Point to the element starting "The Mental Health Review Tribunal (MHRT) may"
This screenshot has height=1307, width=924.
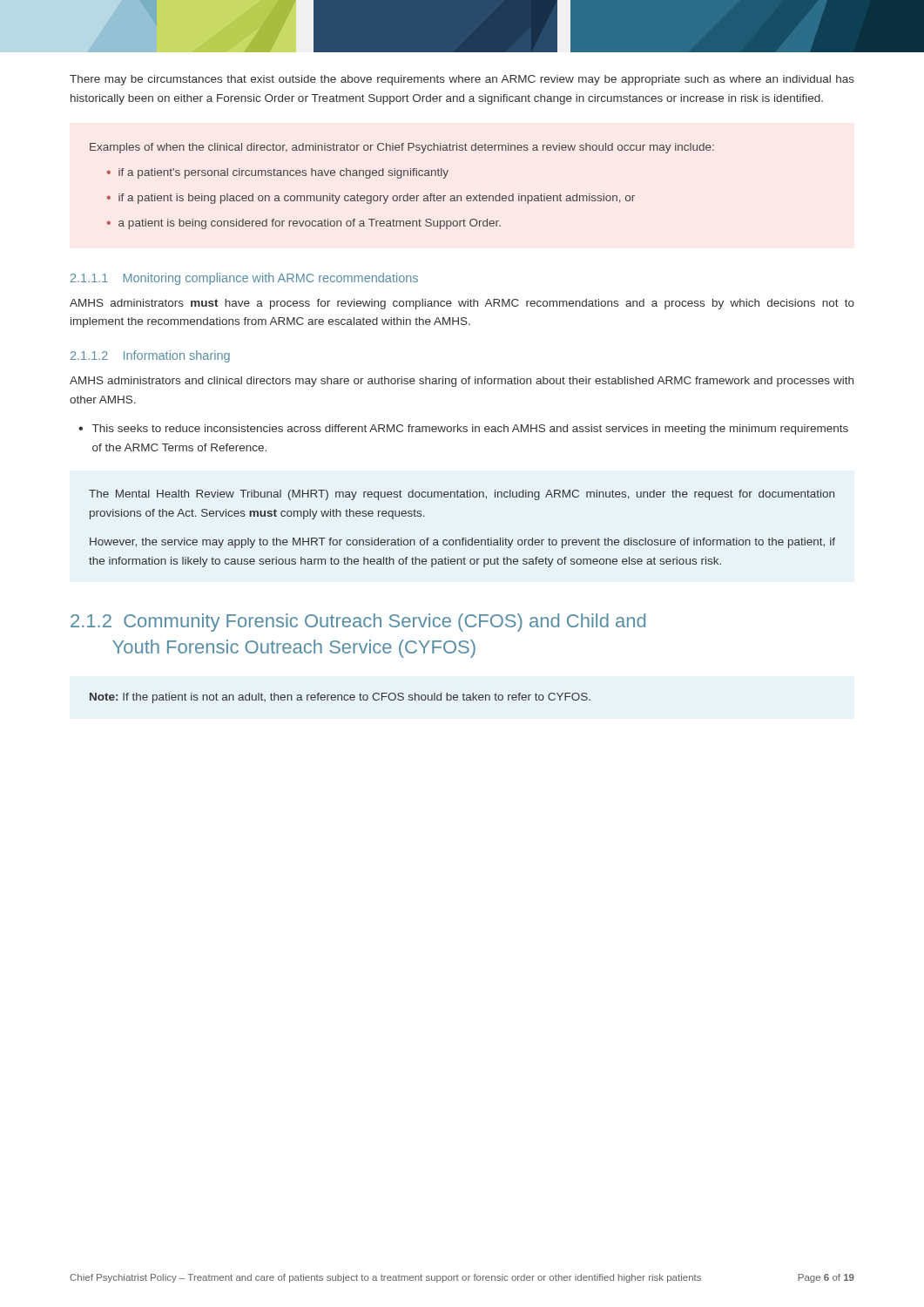pos(462,527)
